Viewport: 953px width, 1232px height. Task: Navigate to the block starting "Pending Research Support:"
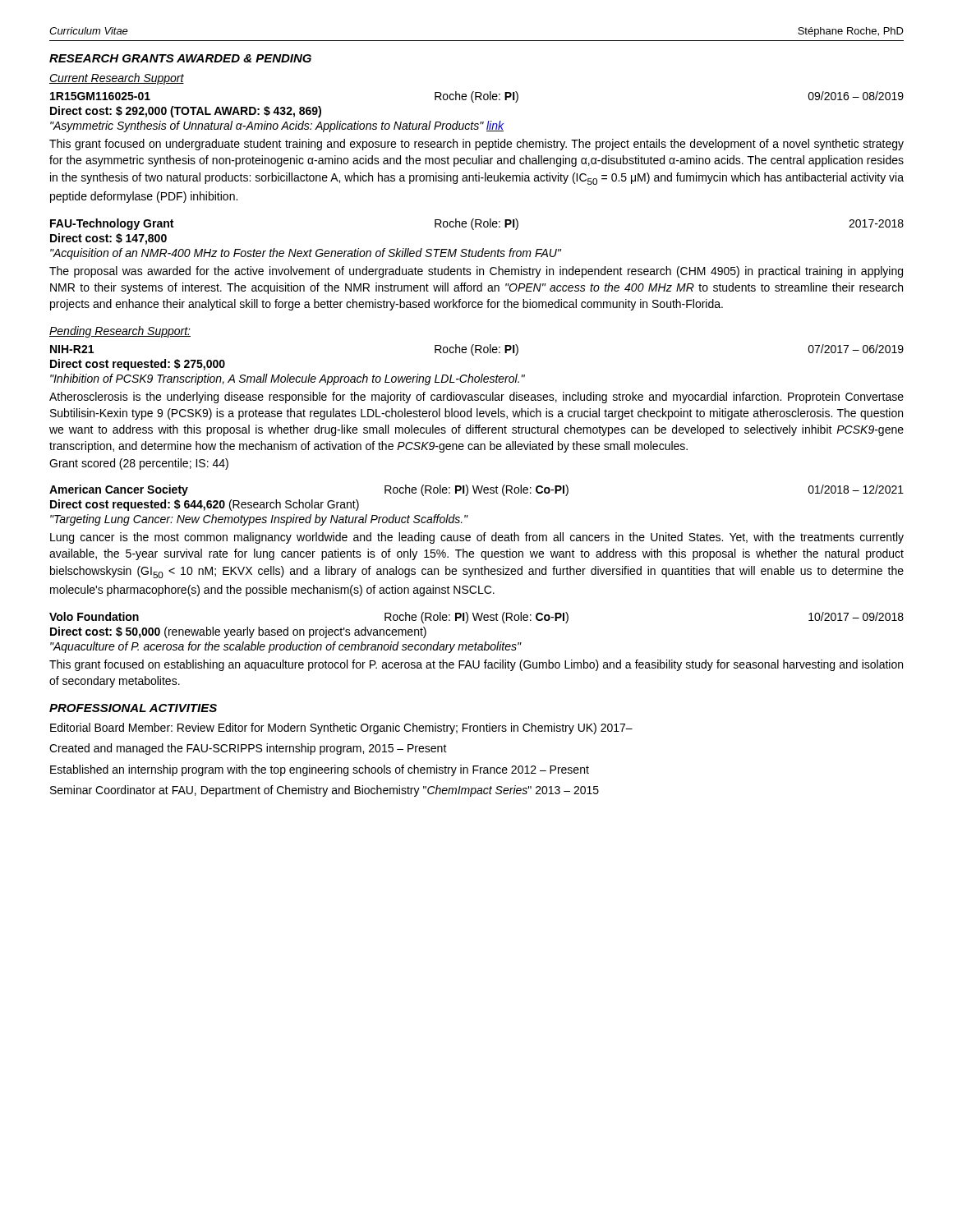click(120, 331)
